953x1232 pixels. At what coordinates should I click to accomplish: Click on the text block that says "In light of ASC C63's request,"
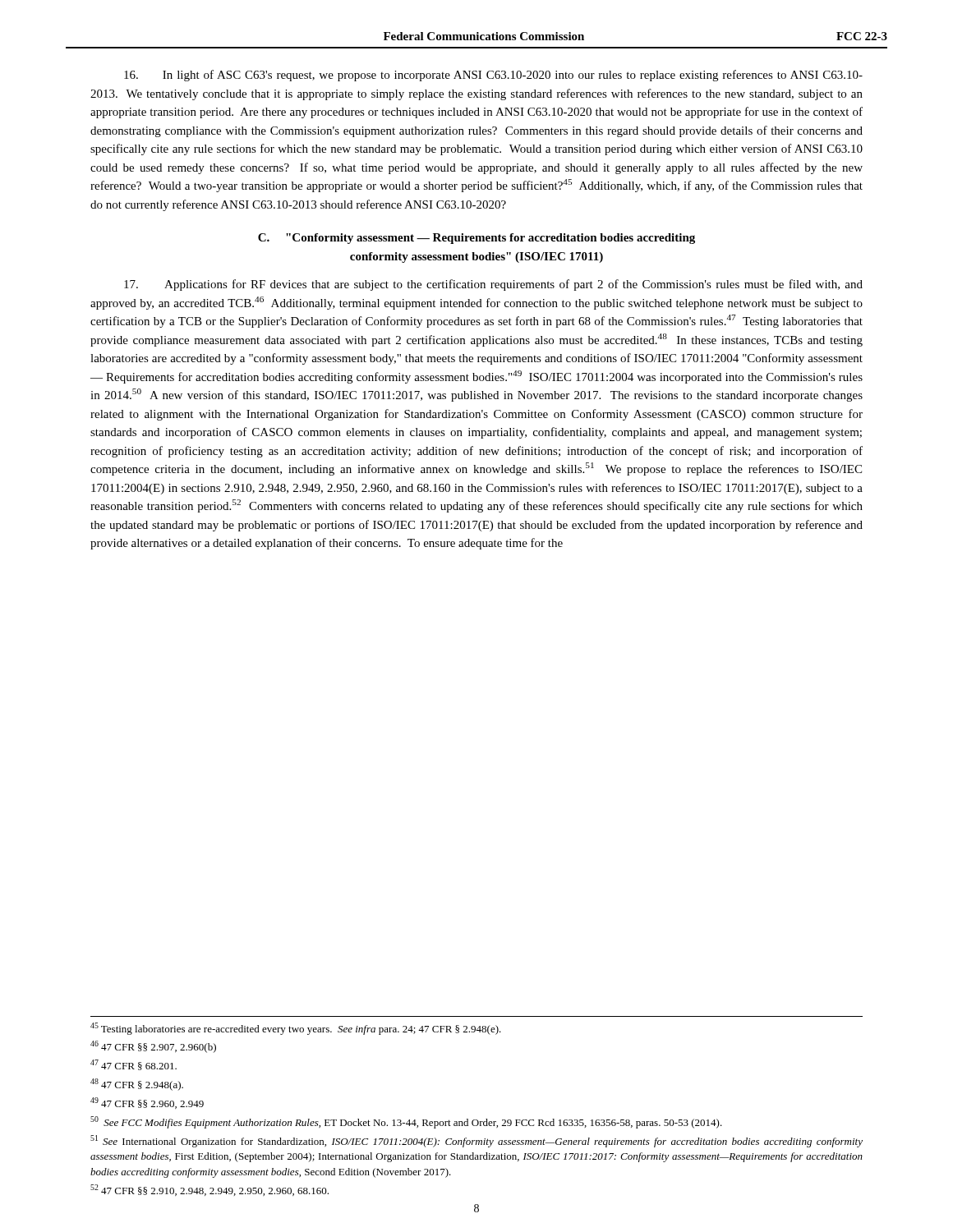[x=476, y=139]
